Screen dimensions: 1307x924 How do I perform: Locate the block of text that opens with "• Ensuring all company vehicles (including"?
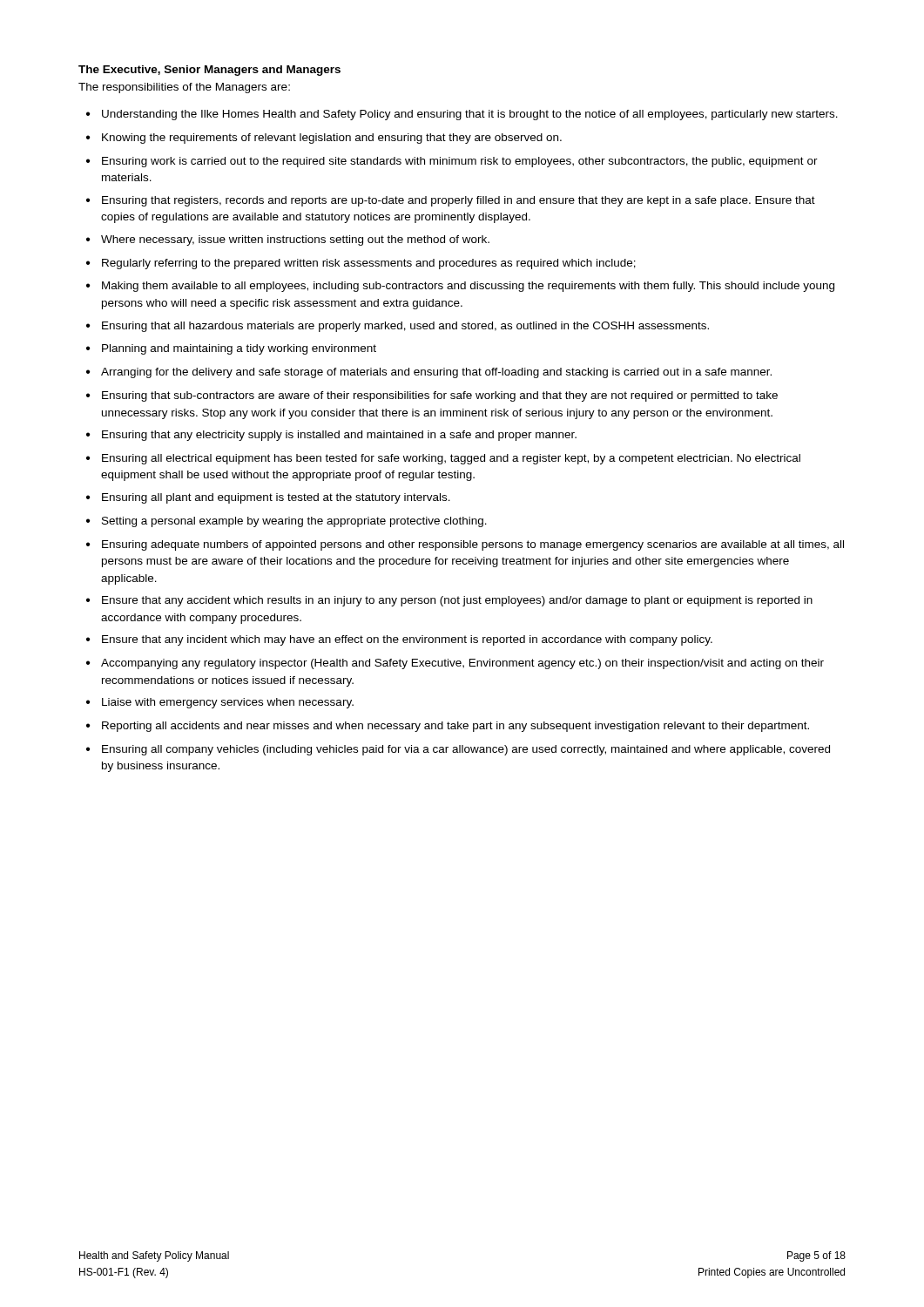tap(462, 758)
